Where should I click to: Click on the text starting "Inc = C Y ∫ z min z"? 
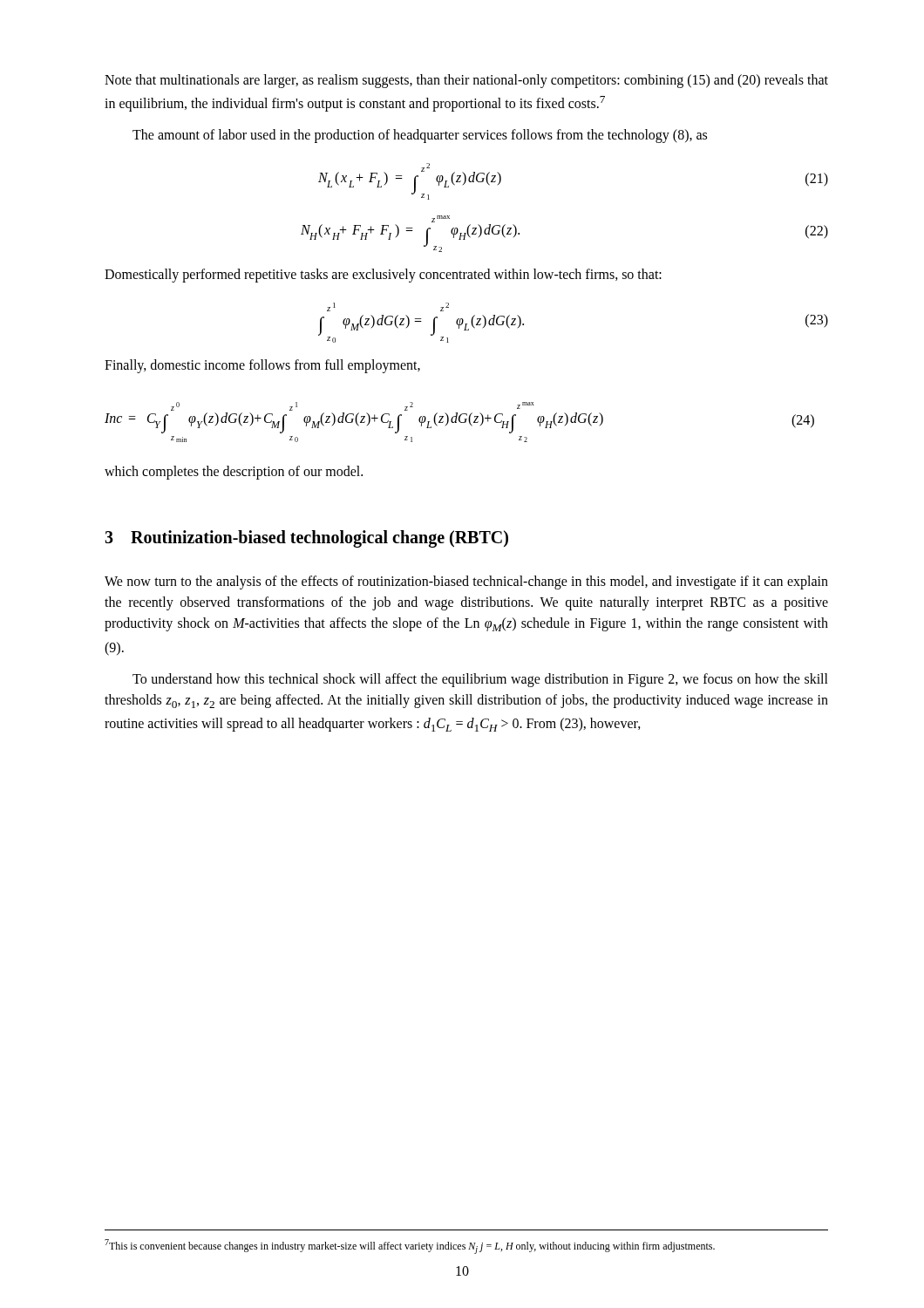tap(466, 421)
